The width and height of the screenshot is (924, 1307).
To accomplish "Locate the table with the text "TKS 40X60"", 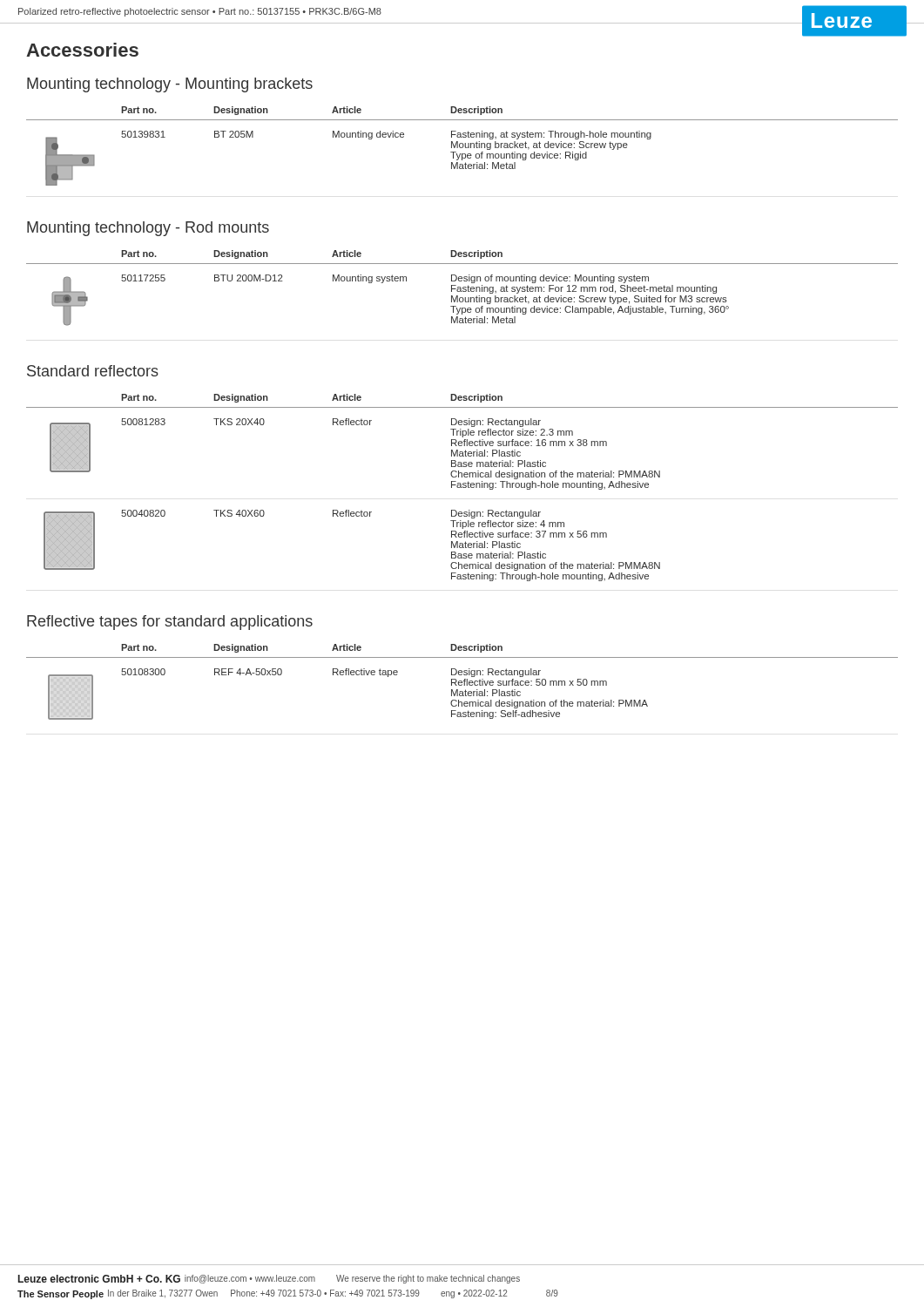I will (x=462, y=489).
